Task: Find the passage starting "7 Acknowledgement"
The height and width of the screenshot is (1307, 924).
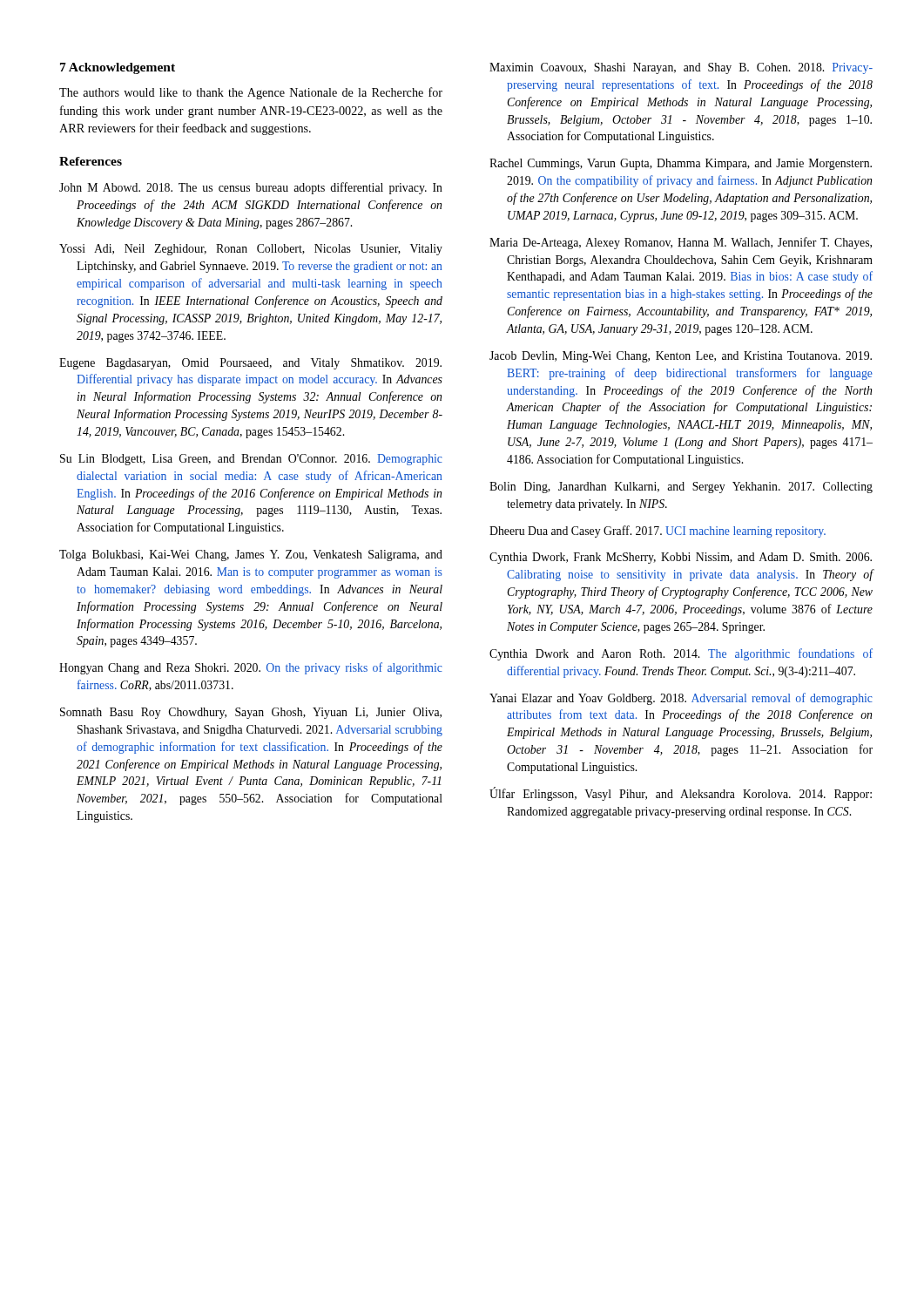Action: tap(117, 67)
